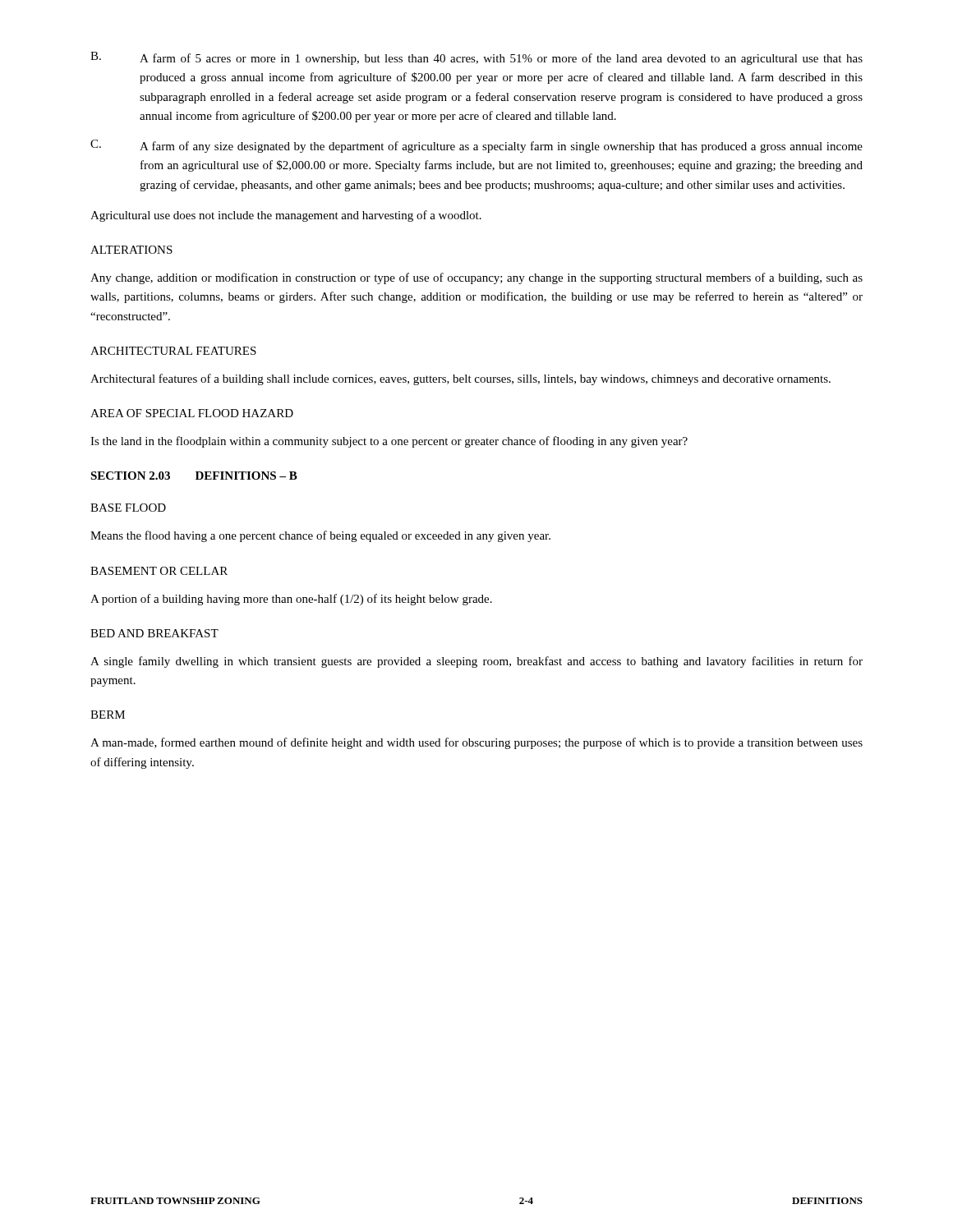Locate the block of text that opens with "Is the land in the floodplain"
Screen dimensions: 1232x953
pos(389,441)
